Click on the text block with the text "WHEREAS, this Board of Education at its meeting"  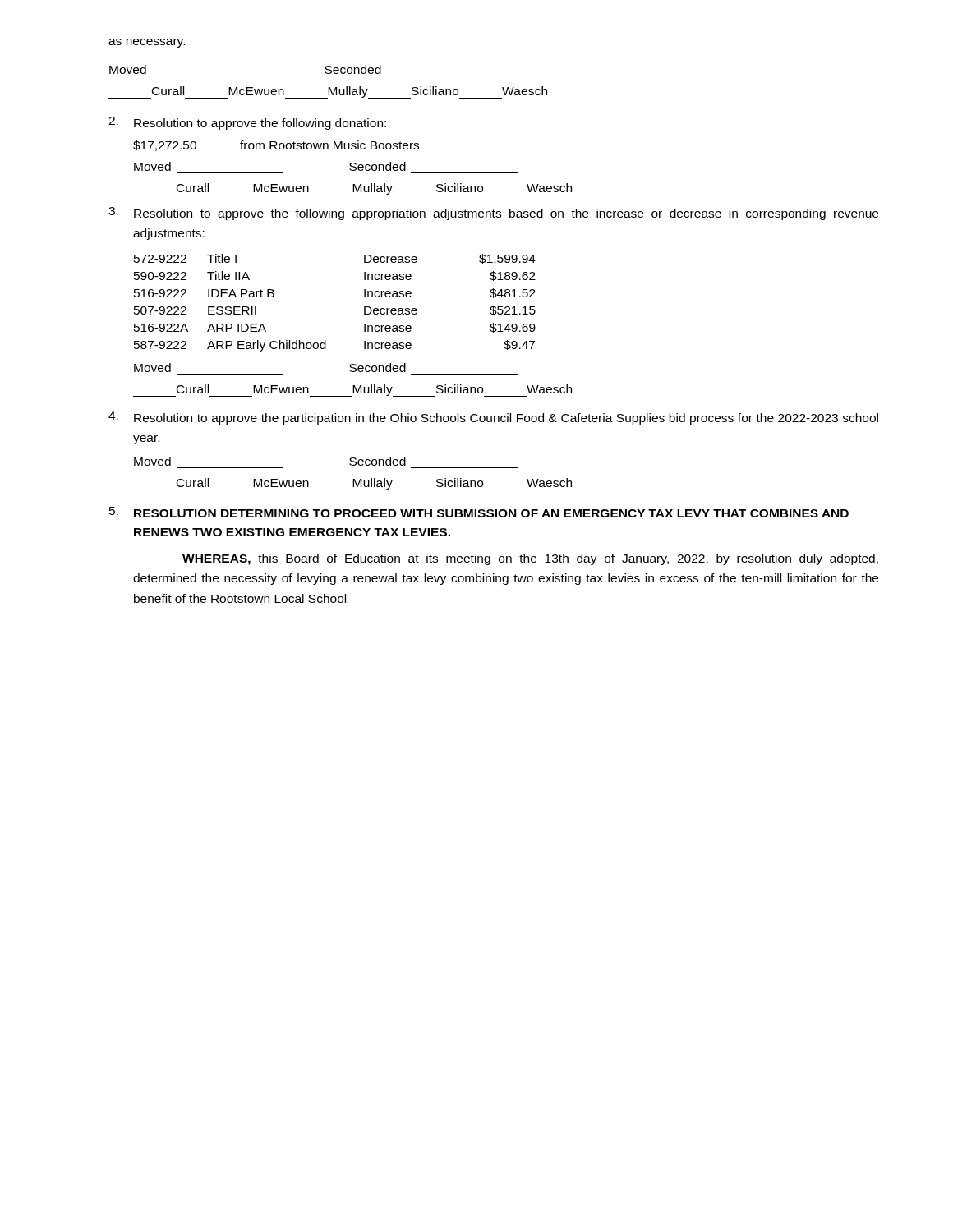click(506, 578)
